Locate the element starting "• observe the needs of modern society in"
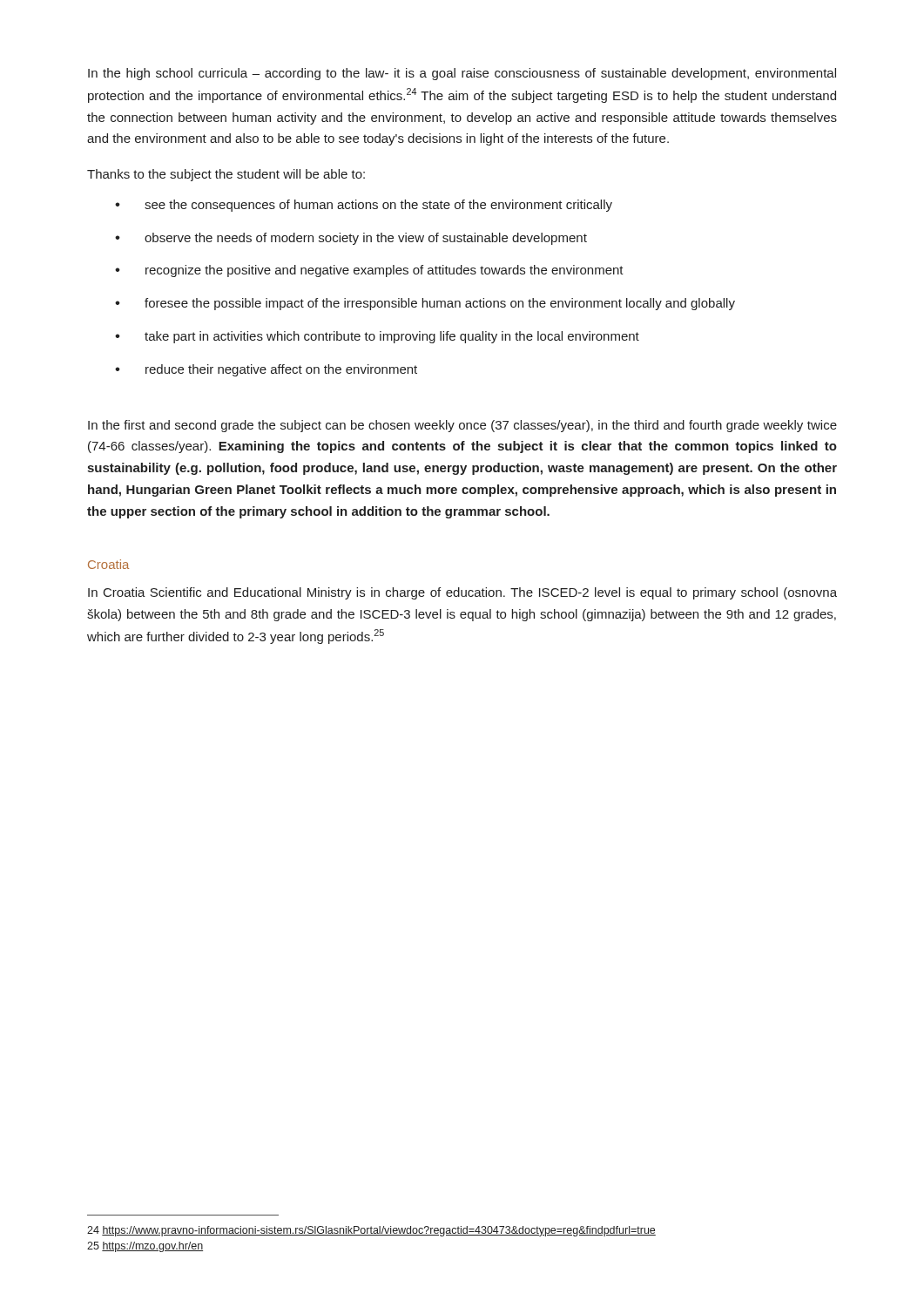The width and height of the screenshot is (924, 1307). (351, 237)
